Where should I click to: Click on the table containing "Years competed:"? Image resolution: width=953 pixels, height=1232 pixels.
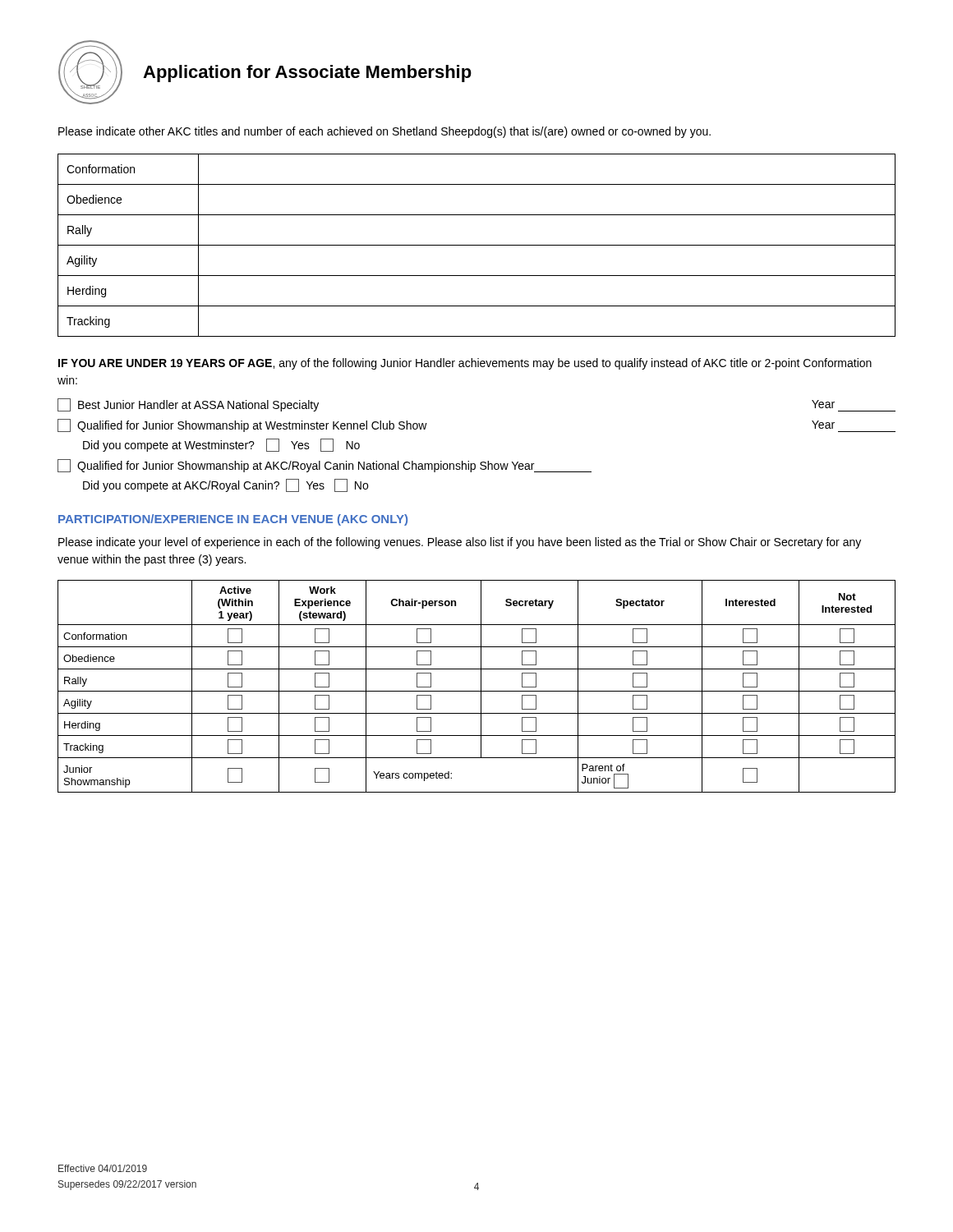(476, 686)
